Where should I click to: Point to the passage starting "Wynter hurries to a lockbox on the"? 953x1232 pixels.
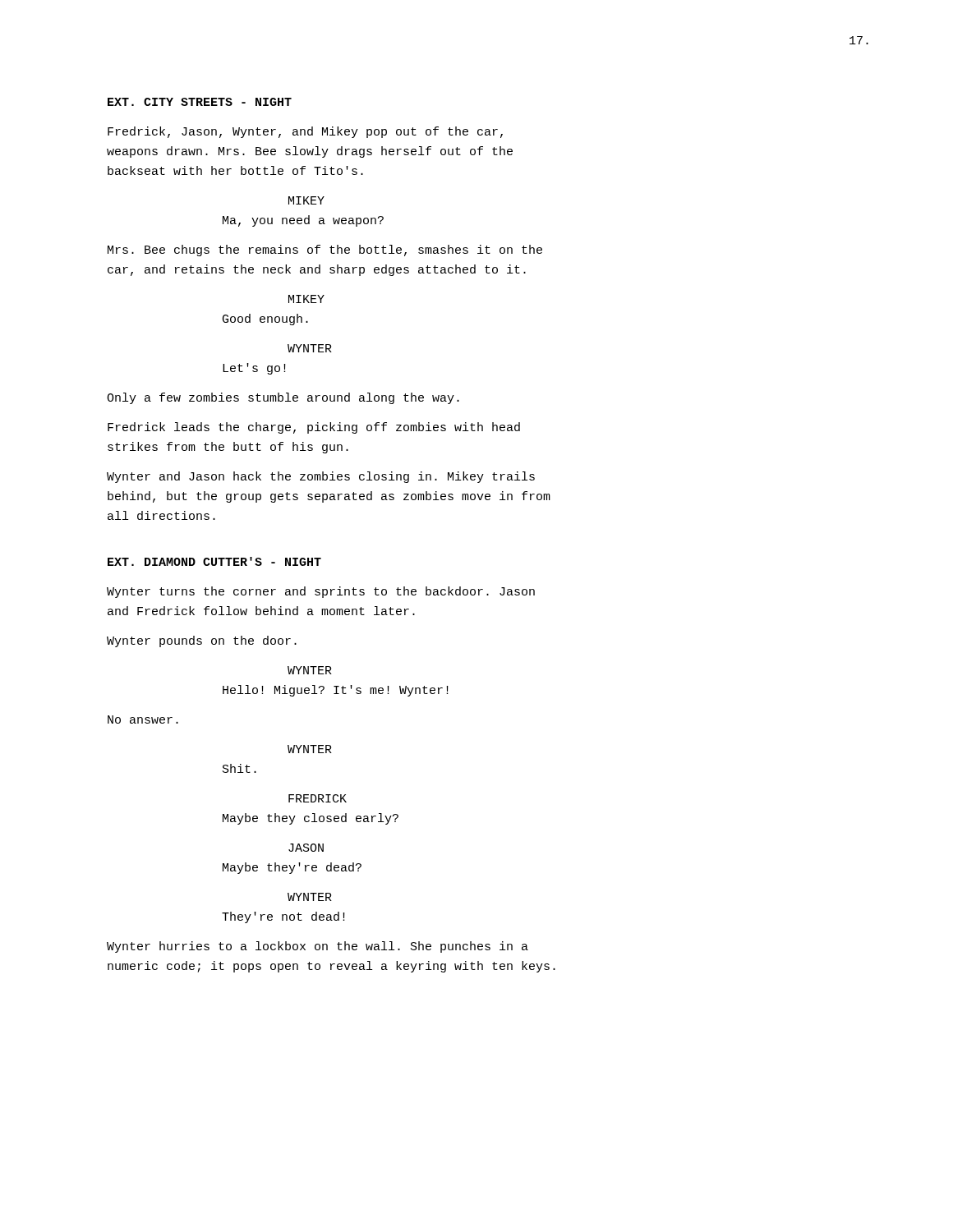point(332,957)
